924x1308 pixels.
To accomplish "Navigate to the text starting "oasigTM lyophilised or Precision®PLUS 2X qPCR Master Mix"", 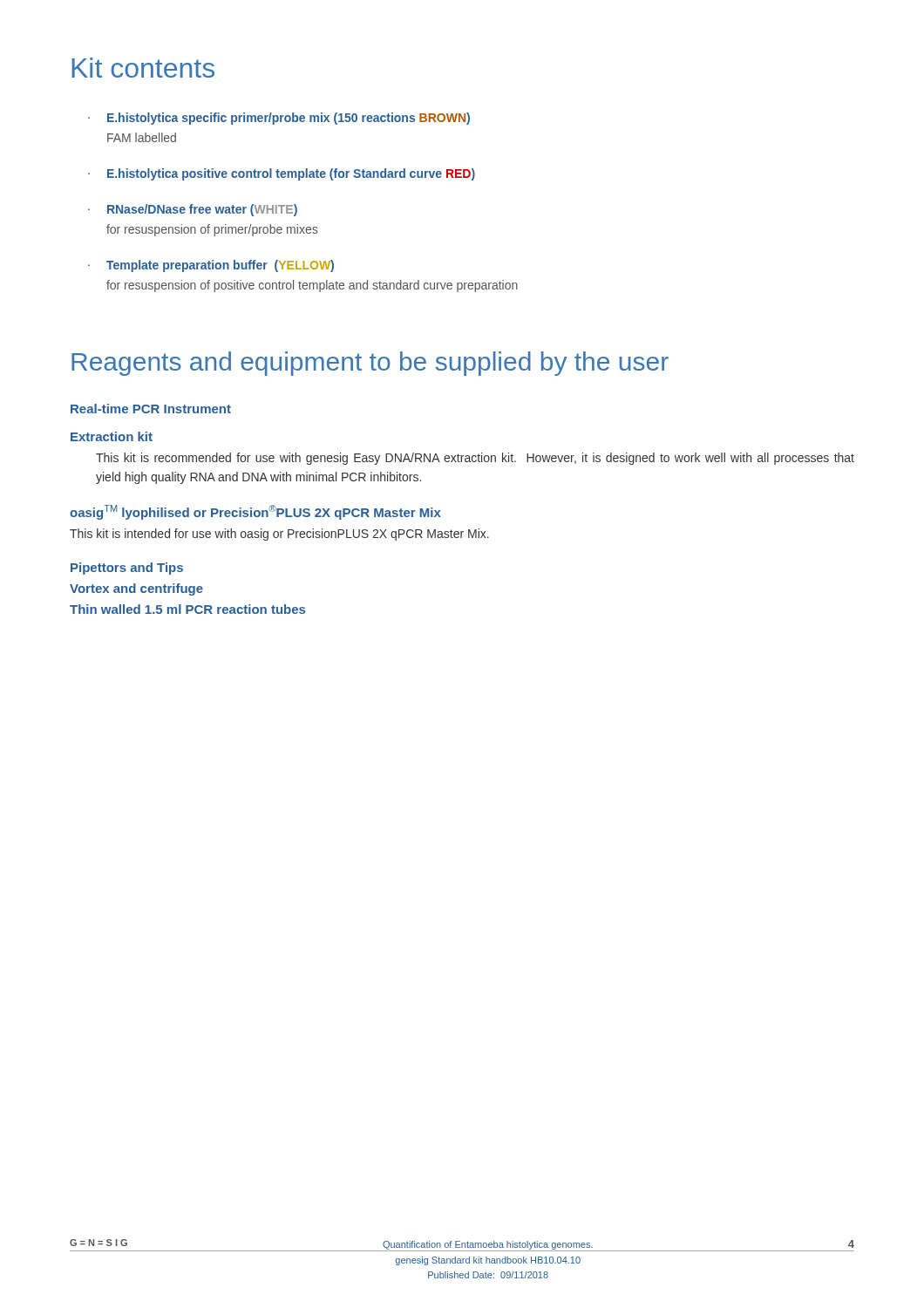I will [x=255, y=511].
